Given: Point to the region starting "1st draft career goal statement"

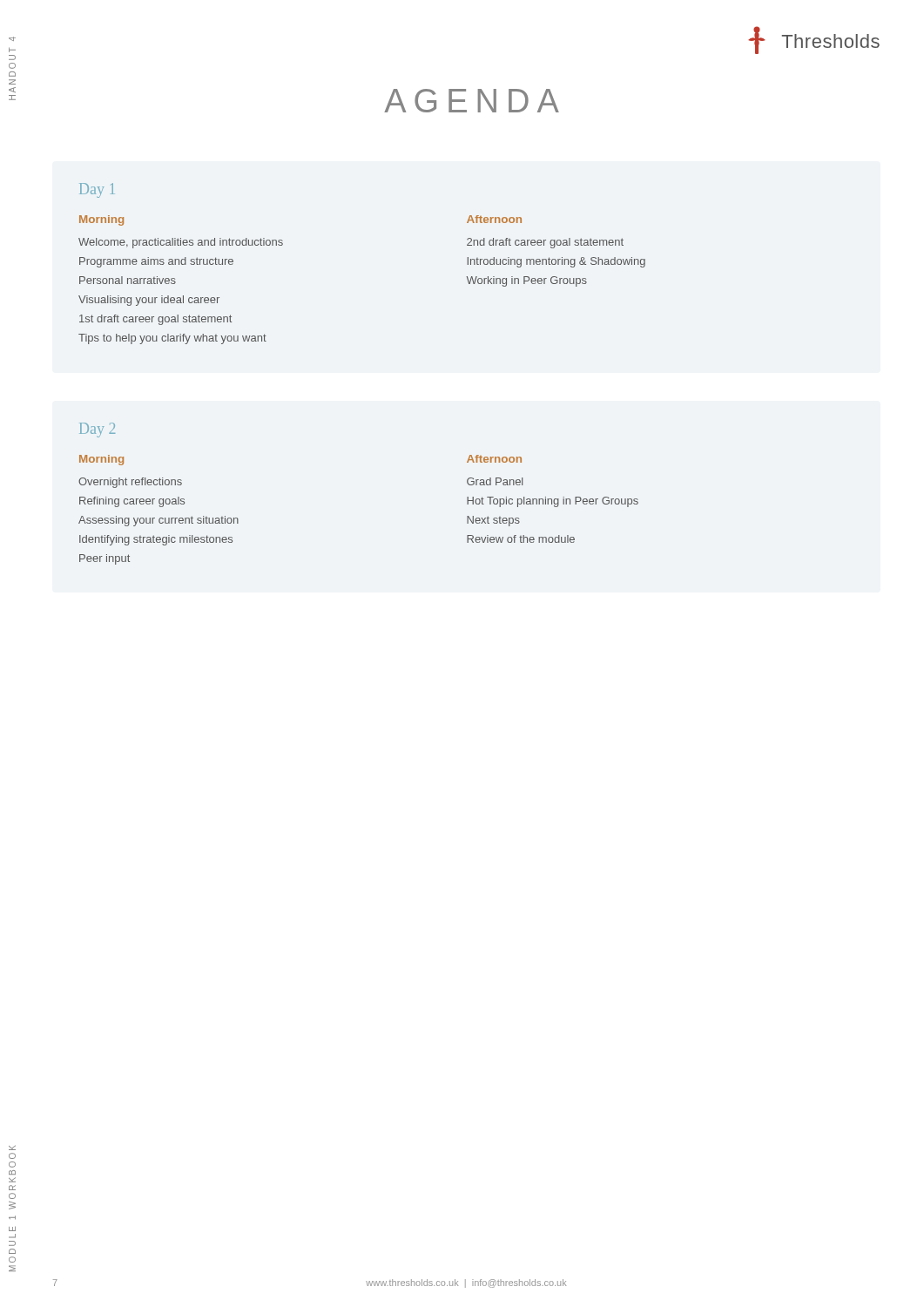Looking at the screenshot, I should (x=155, y=319).
